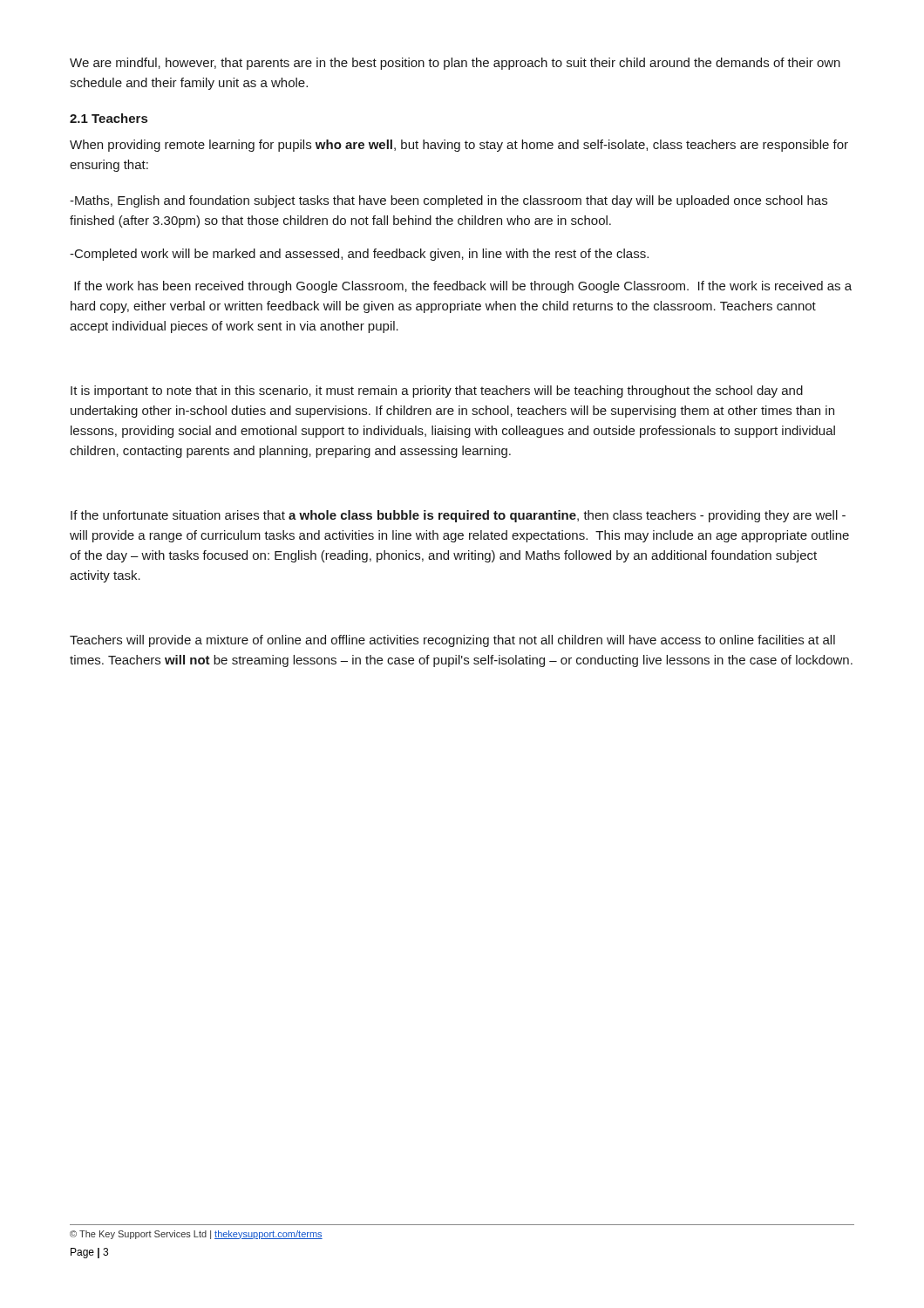Image resolution: width=924 pixels, height=1308 pixels.
Task: Select the text block containing "Teachers will provide"
Action: click(x=462, y=649)
